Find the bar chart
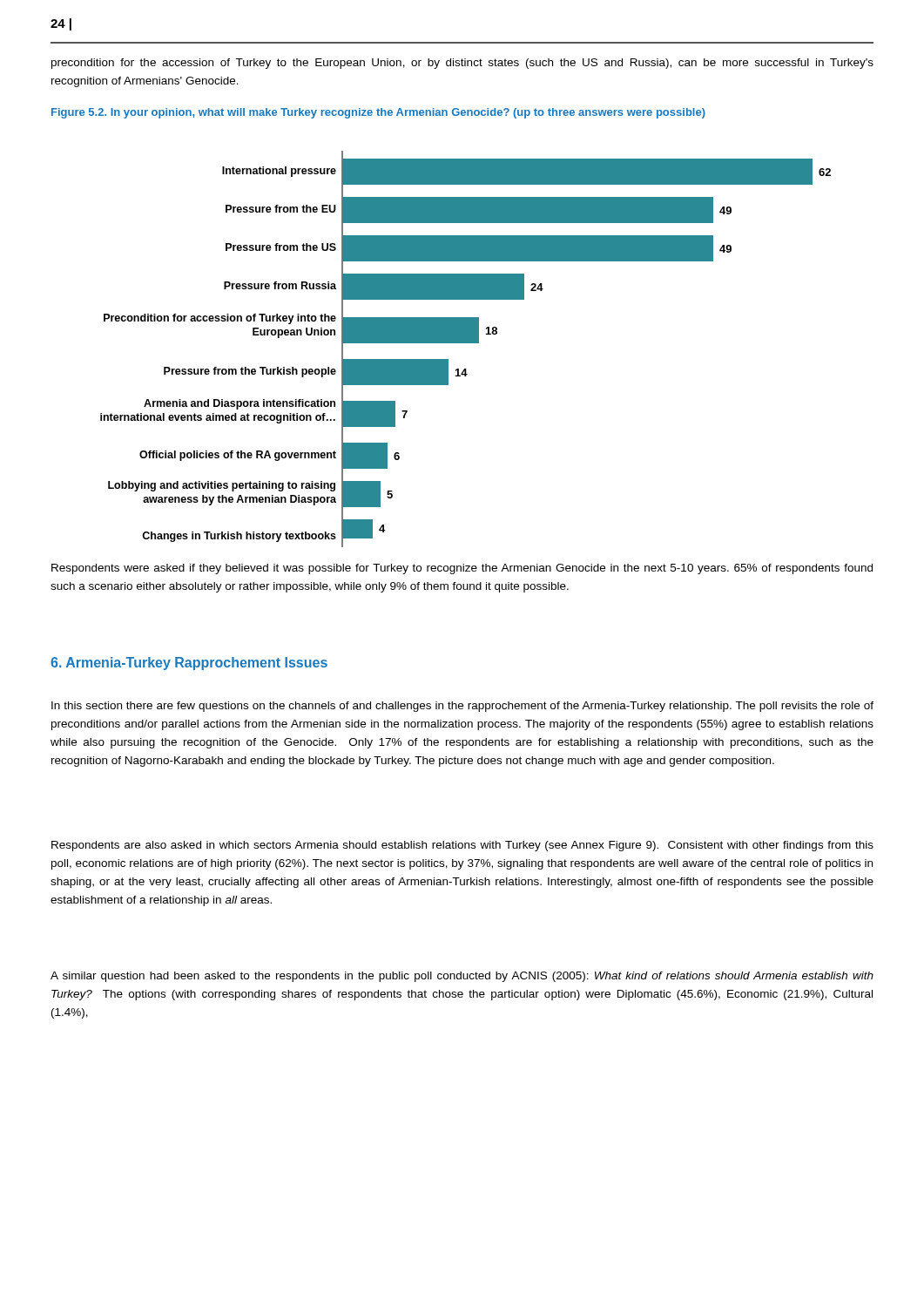The width and height of the screenshot is (924, 1307). pos(462,347)
